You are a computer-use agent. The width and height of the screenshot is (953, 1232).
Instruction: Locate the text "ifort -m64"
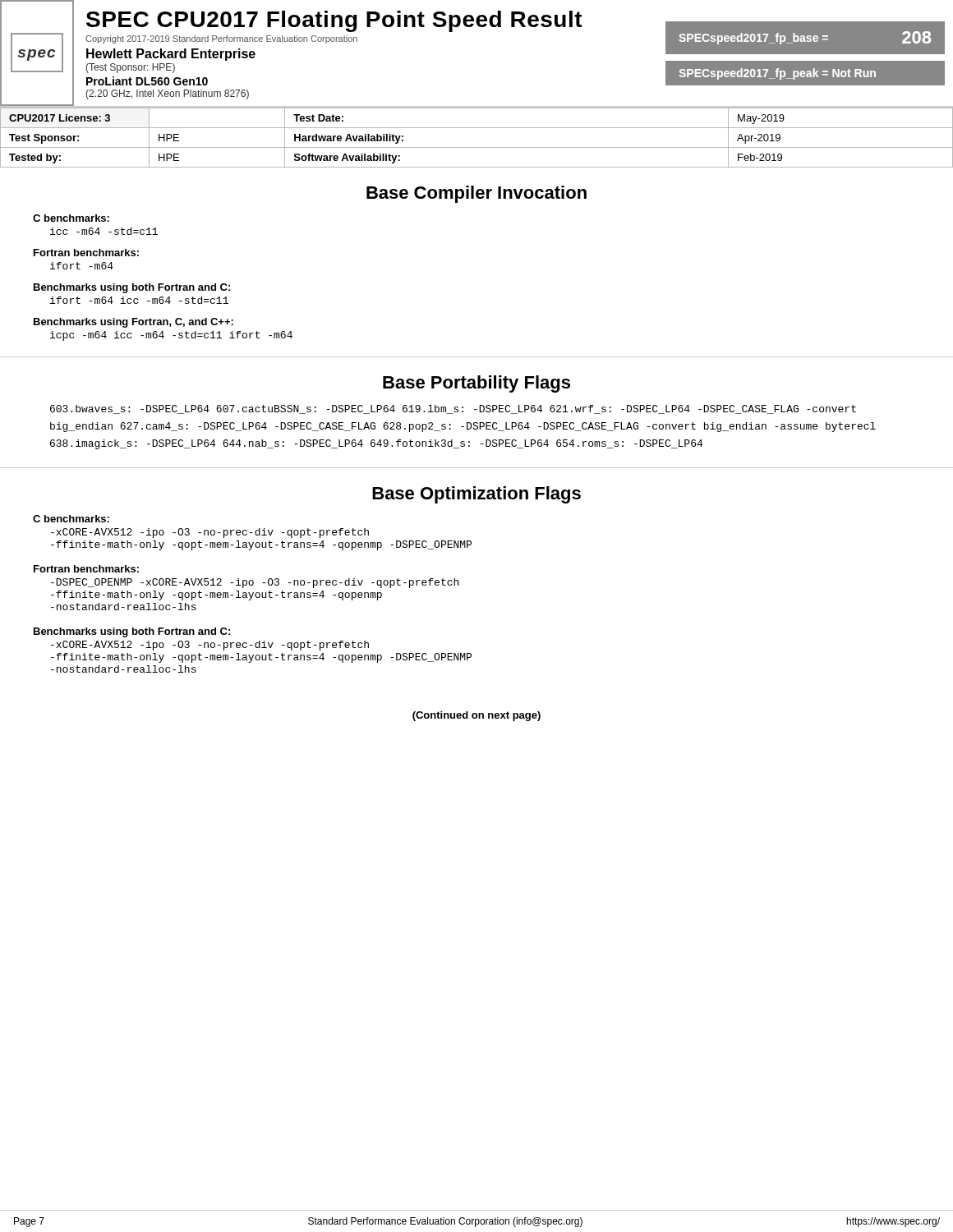tap(81, 266)
